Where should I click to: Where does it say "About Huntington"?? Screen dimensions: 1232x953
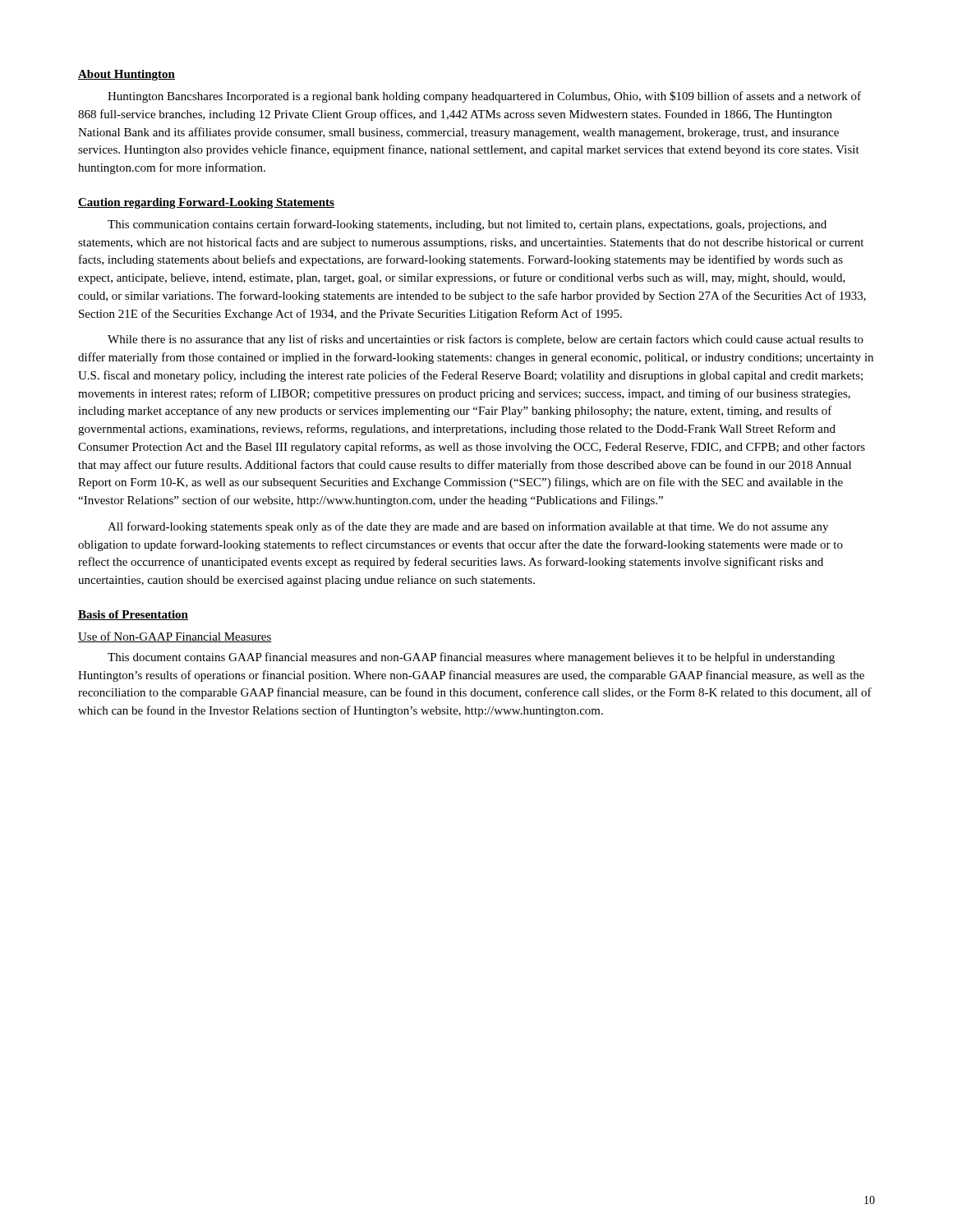point(127,74)
